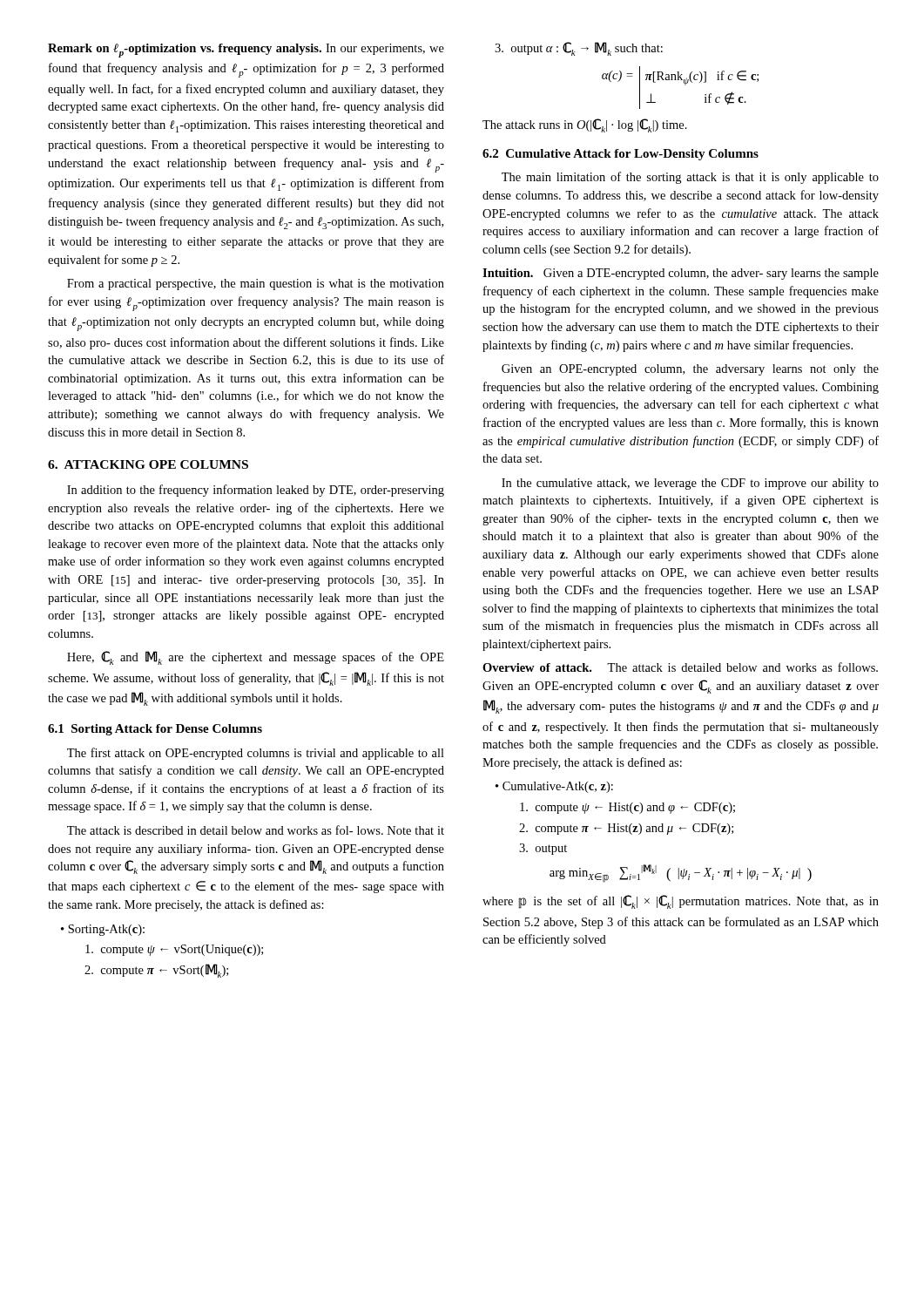This screenshot has width=924, height=1307.
Task: Navigate to the passage starting "where 𝕡 is the"
Action: (x=681, y=921)
